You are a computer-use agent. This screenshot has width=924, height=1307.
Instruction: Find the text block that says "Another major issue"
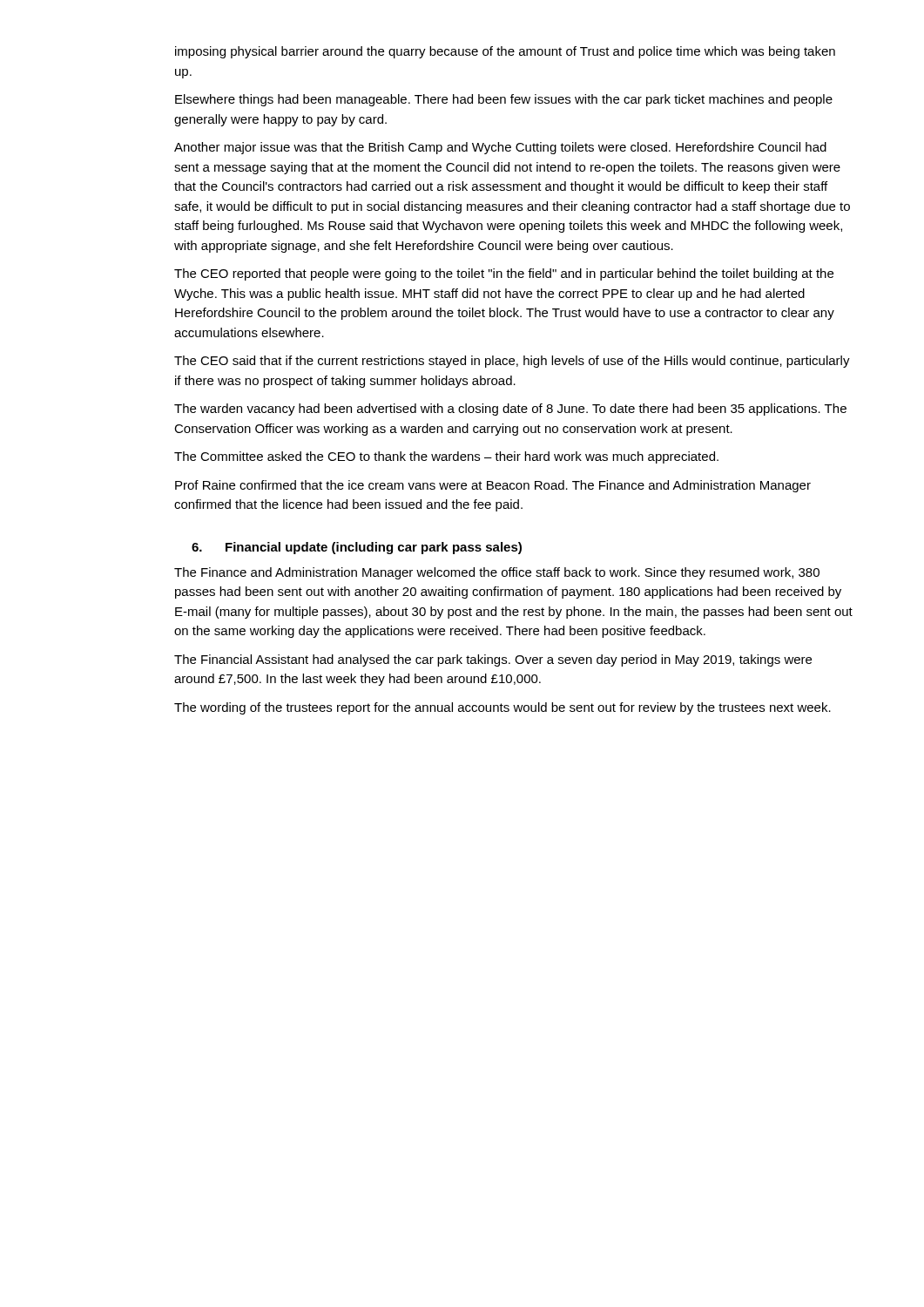click(x=514, y=196)
